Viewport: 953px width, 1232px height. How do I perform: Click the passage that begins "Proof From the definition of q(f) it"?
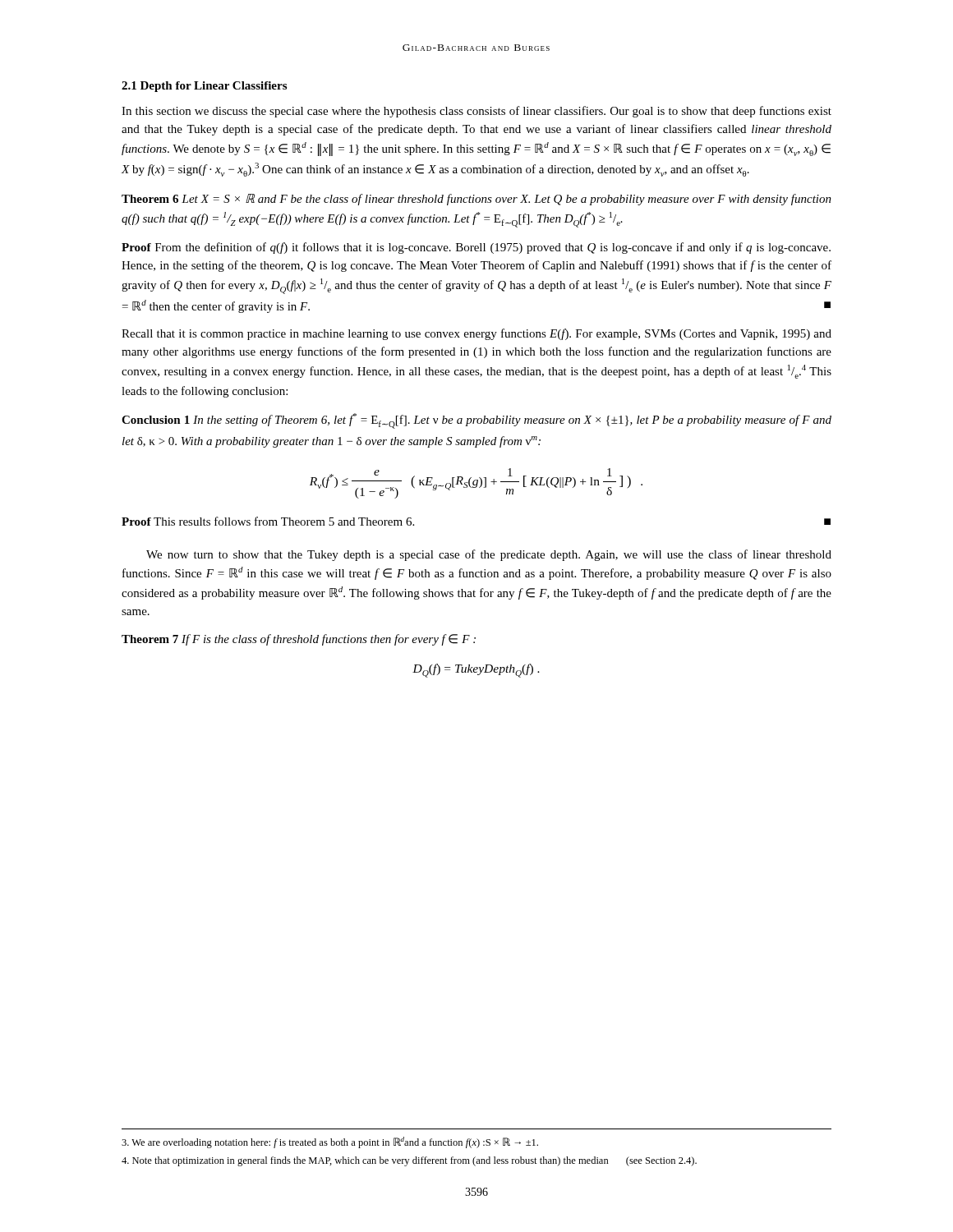(x=476, y=277)
